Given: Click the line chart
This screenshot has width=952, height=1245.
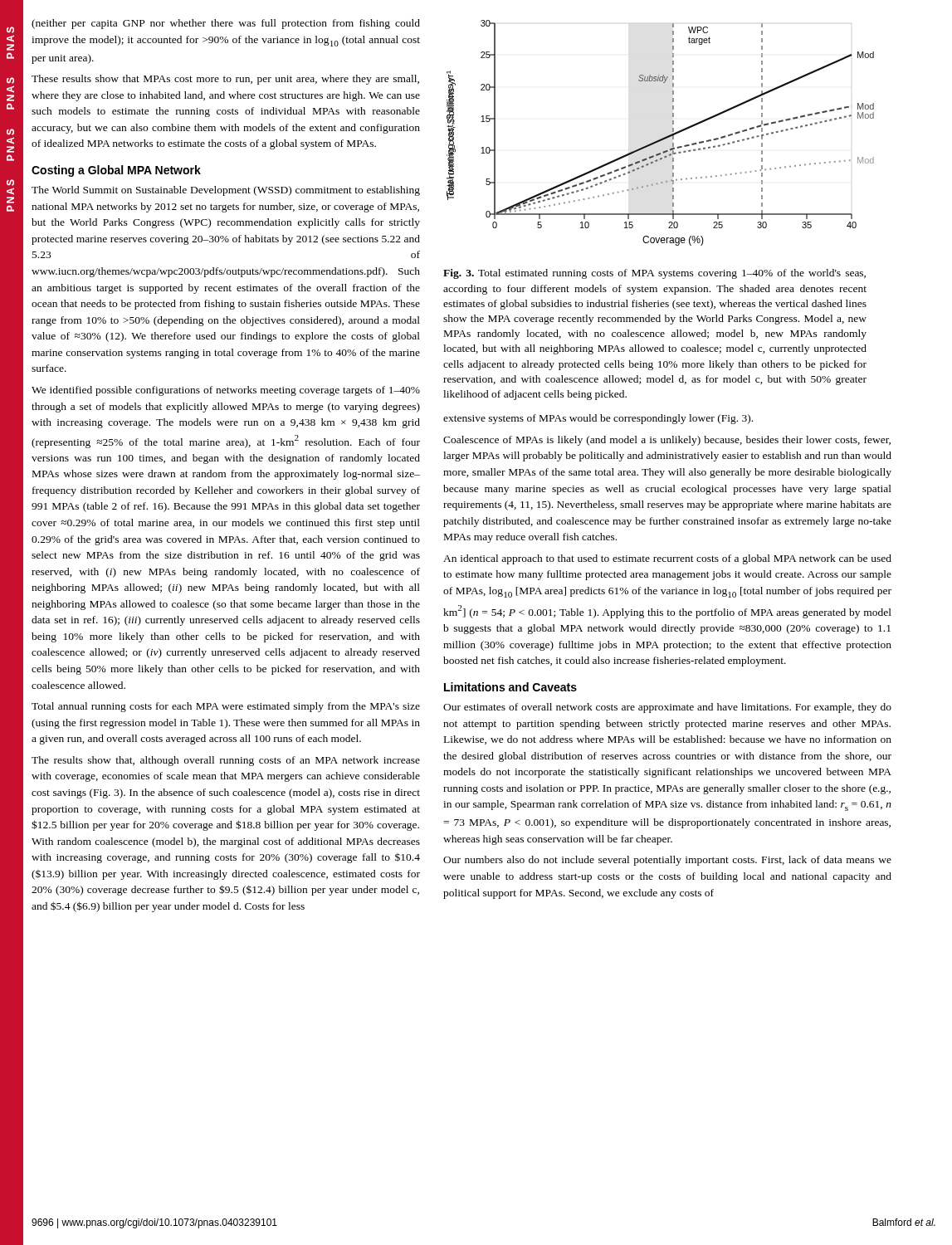Looking at the screenshot, I should pyautogui.click(x=667, y=138).
